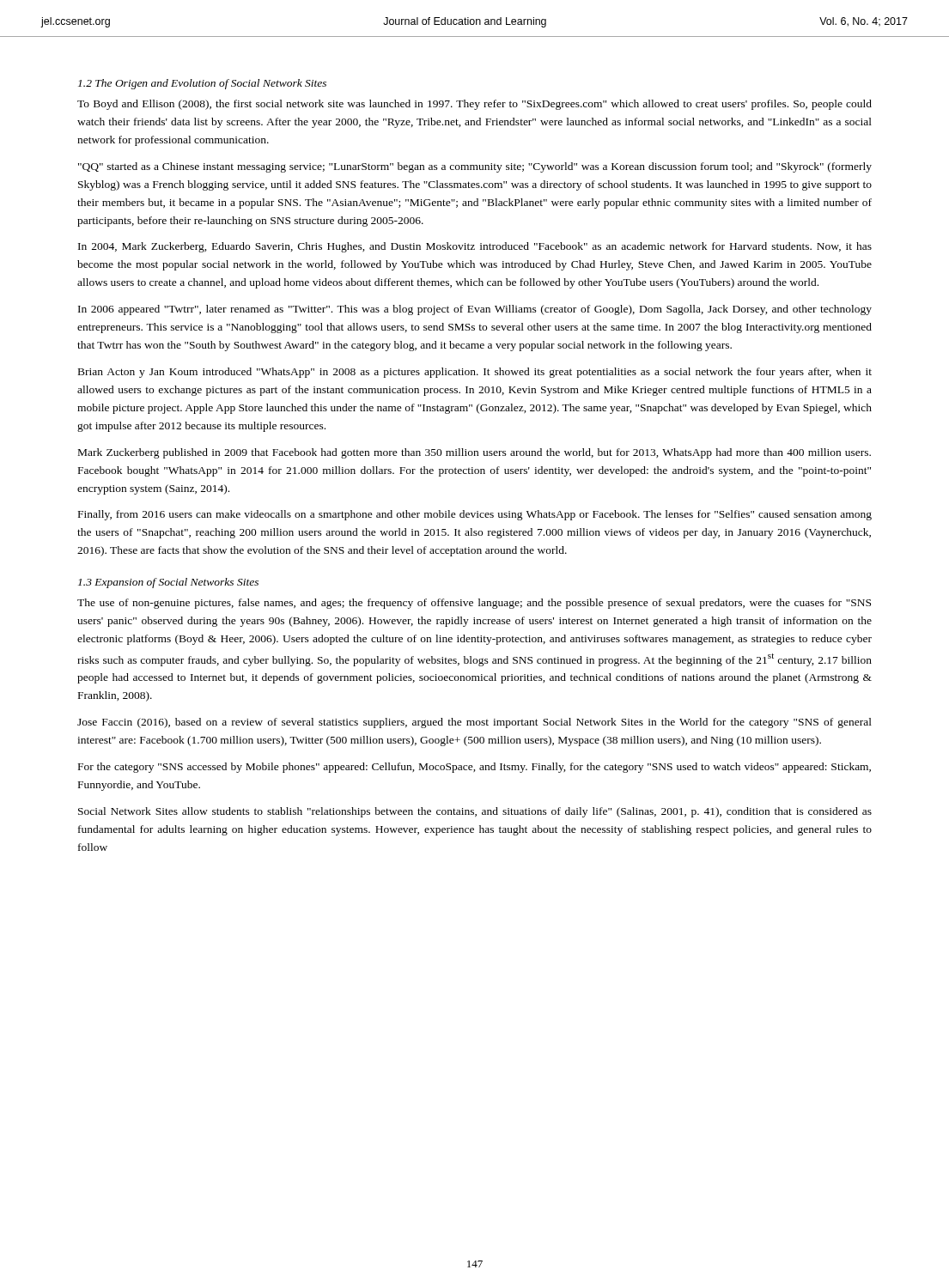The image size is (949, 1288).
Task: Where is the passage that starts "To Boyd and Ellison (2008),"?
Action: [474, 121]
